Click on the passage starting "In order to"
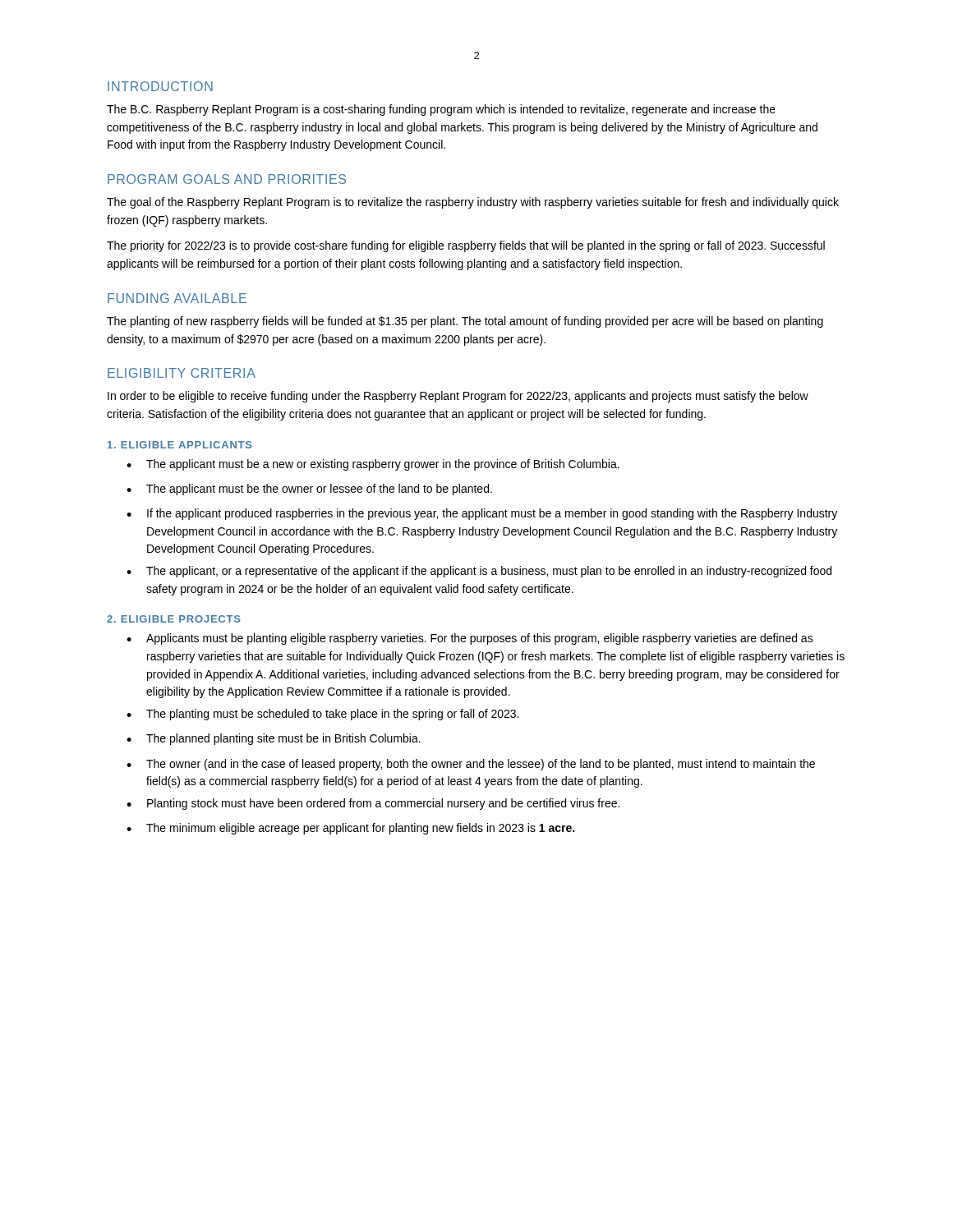This screenshot has height=1232, width=953. [457, 405]
